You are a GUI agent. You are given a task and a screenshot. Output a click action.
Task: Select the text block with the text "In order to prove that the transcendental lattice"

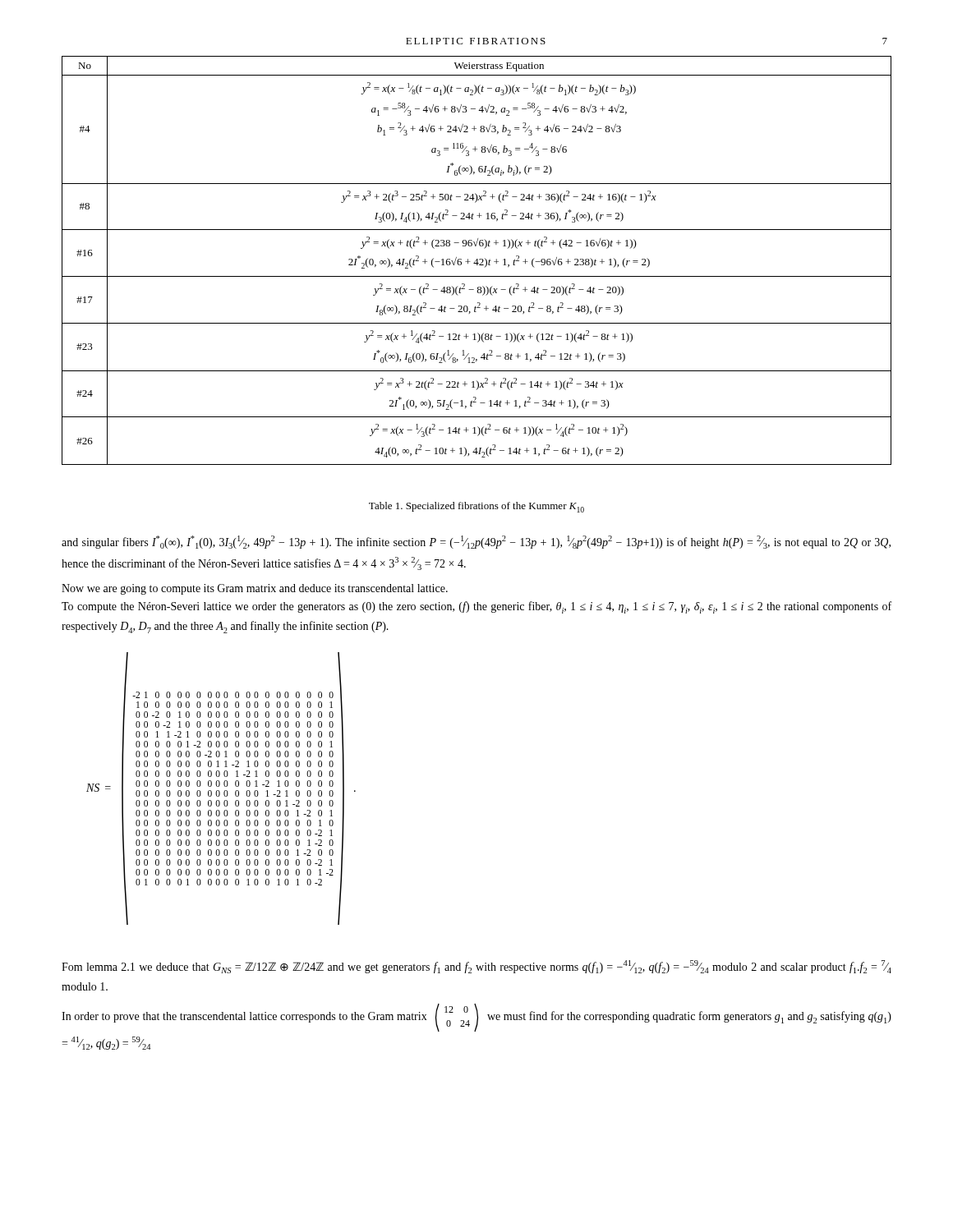click(x=476, y=1027)
